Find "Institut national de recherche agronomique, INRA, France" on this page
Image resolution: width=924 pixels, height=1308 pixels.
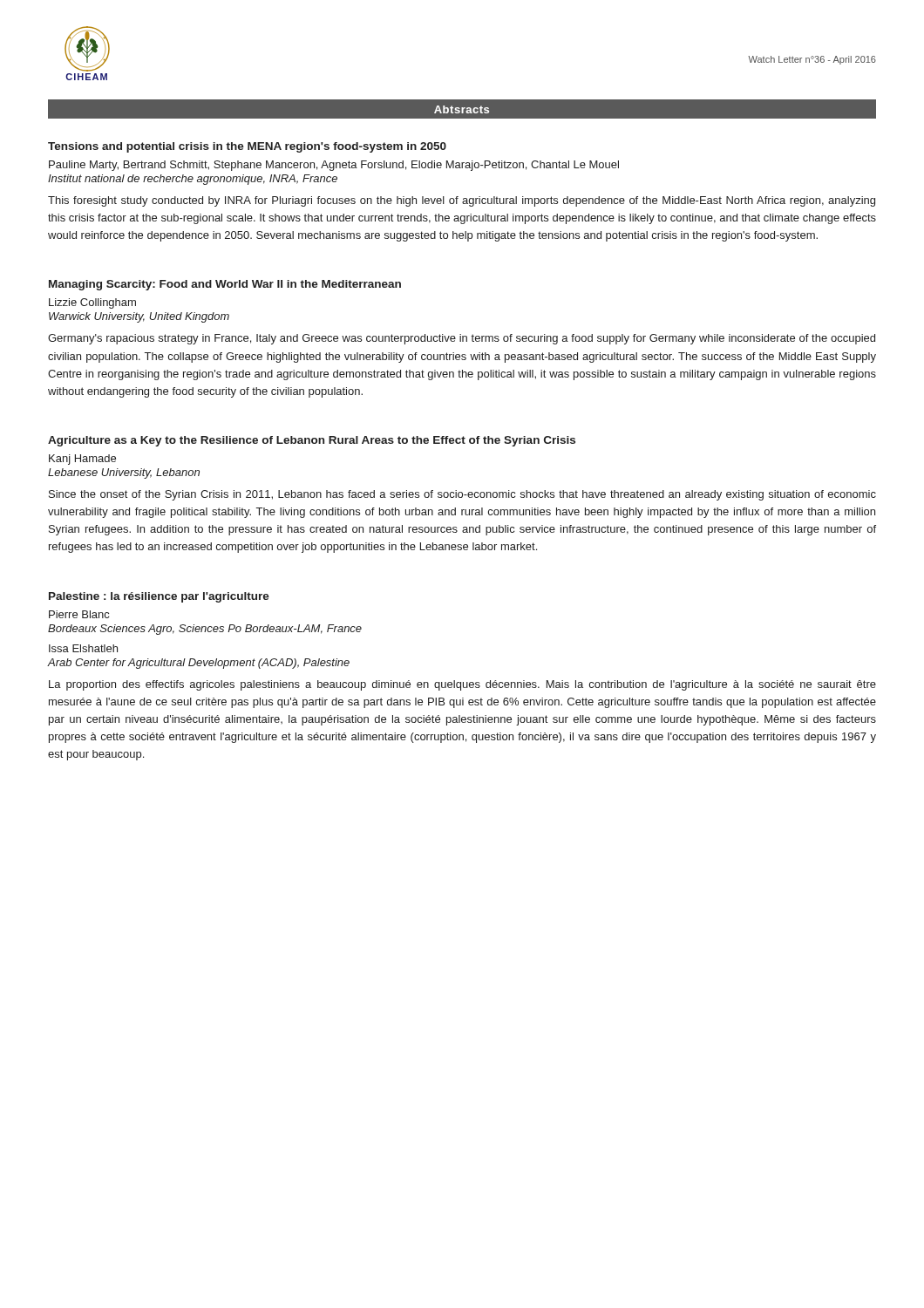193,178
